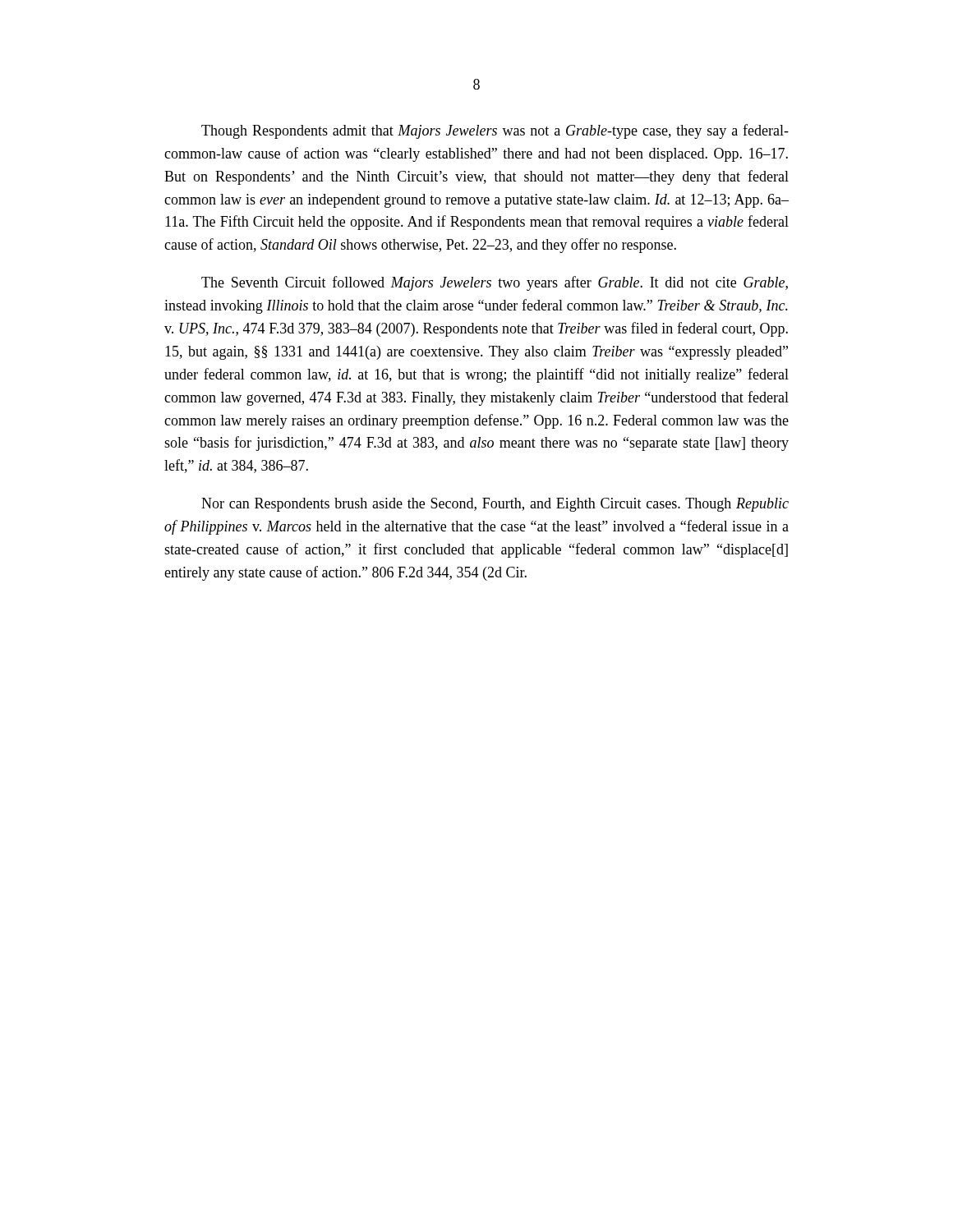Click the passage that begins "Nor can Respondents brush aside the Second, Fourth,"

(476, 538)
